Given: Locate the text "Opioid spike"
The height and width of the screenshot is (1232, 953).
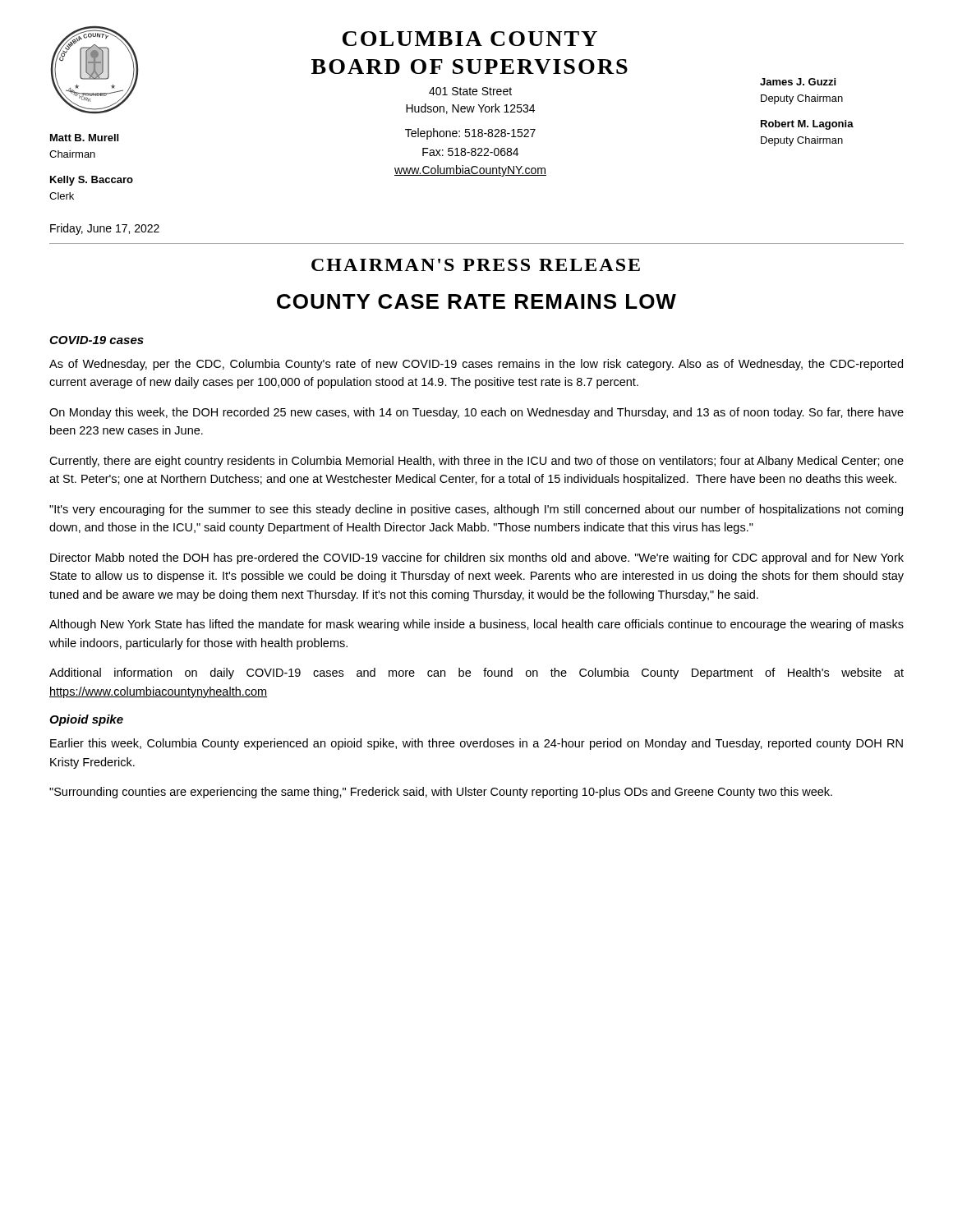Looking at the screenshot, I should pyautogui.click(x=86, y=719).
